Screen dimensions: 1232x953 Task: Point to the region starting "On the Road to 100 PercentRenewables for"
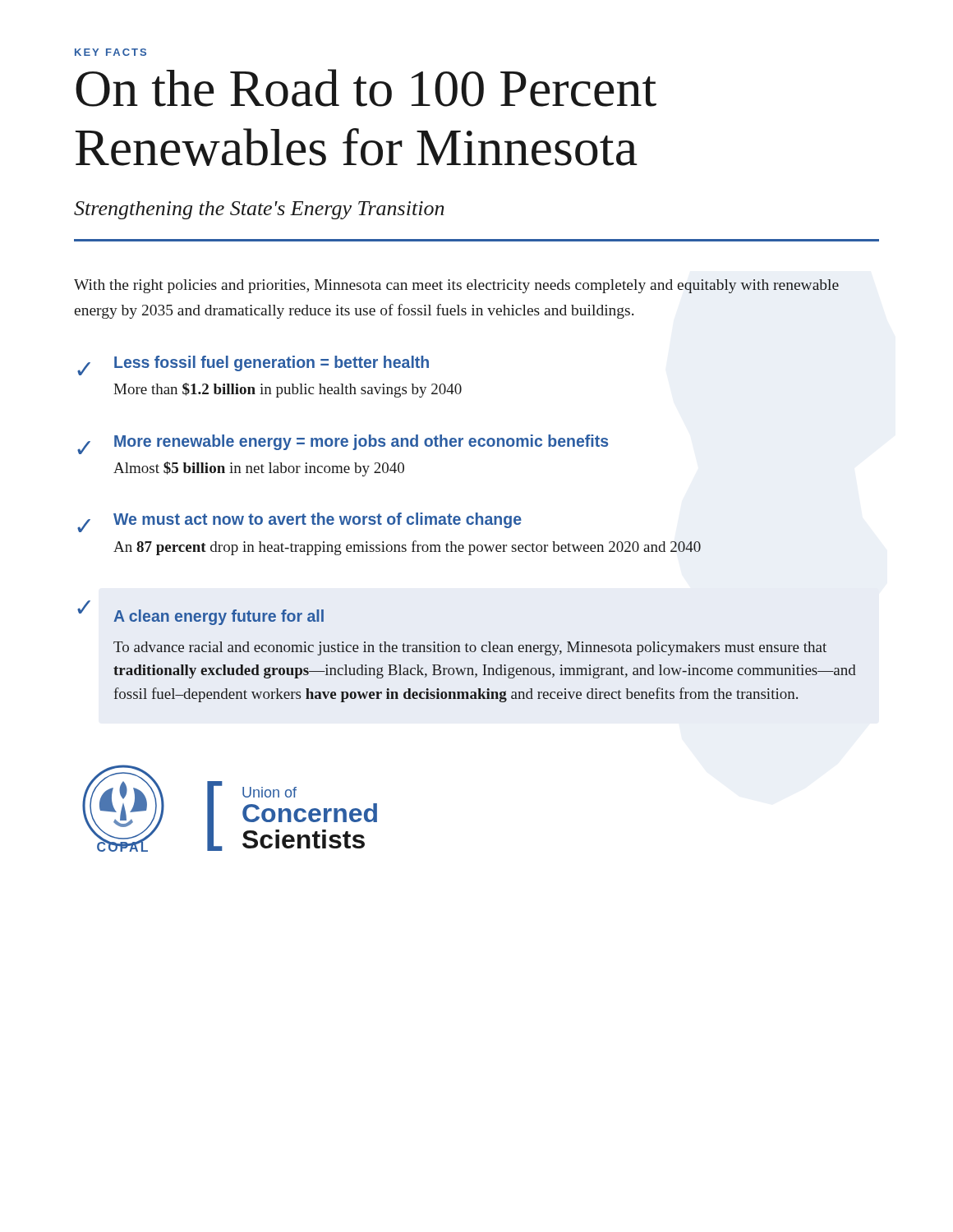point(476,118)
